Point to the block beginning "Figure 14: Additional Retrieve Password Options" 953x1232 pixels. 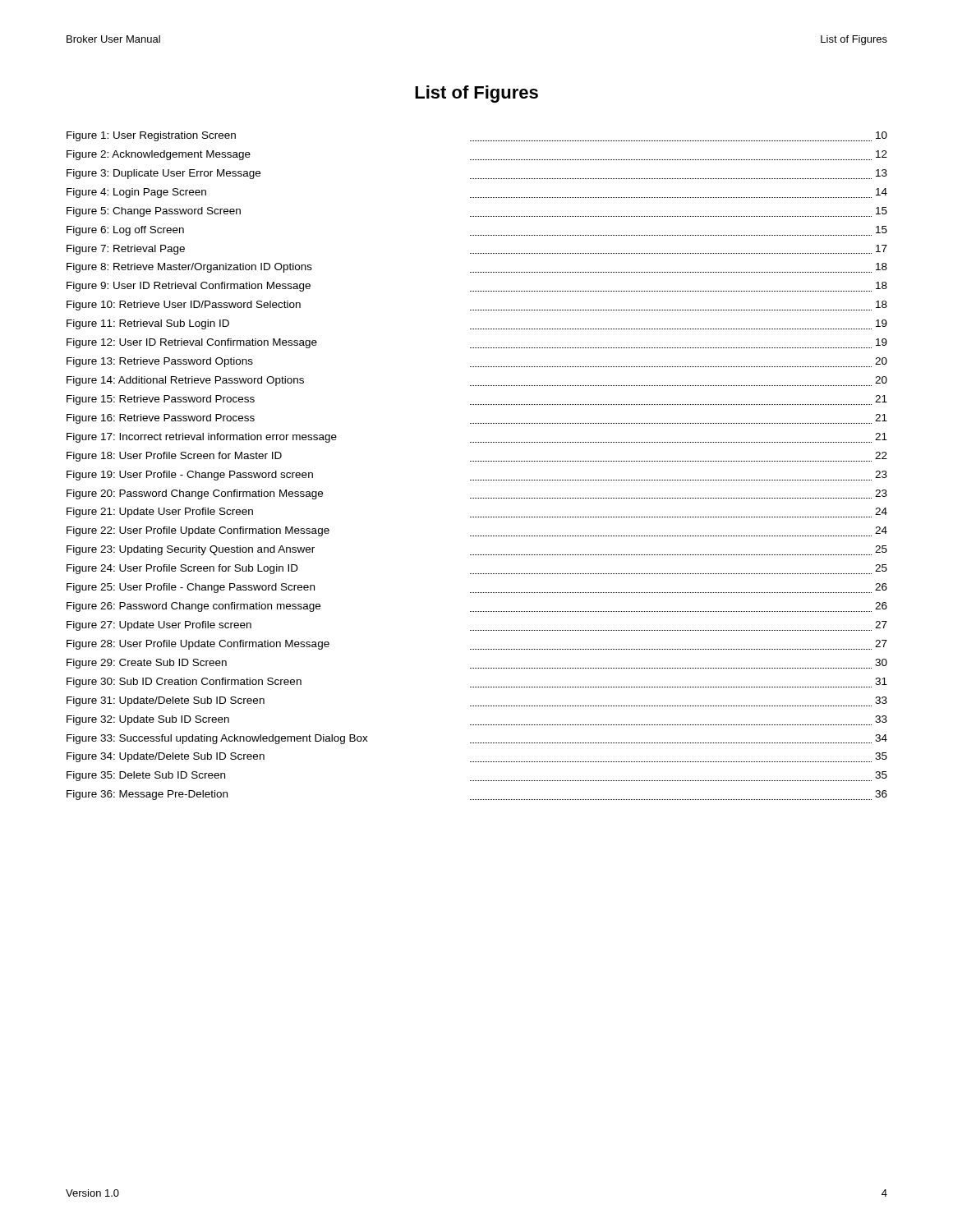pos(476,381)
